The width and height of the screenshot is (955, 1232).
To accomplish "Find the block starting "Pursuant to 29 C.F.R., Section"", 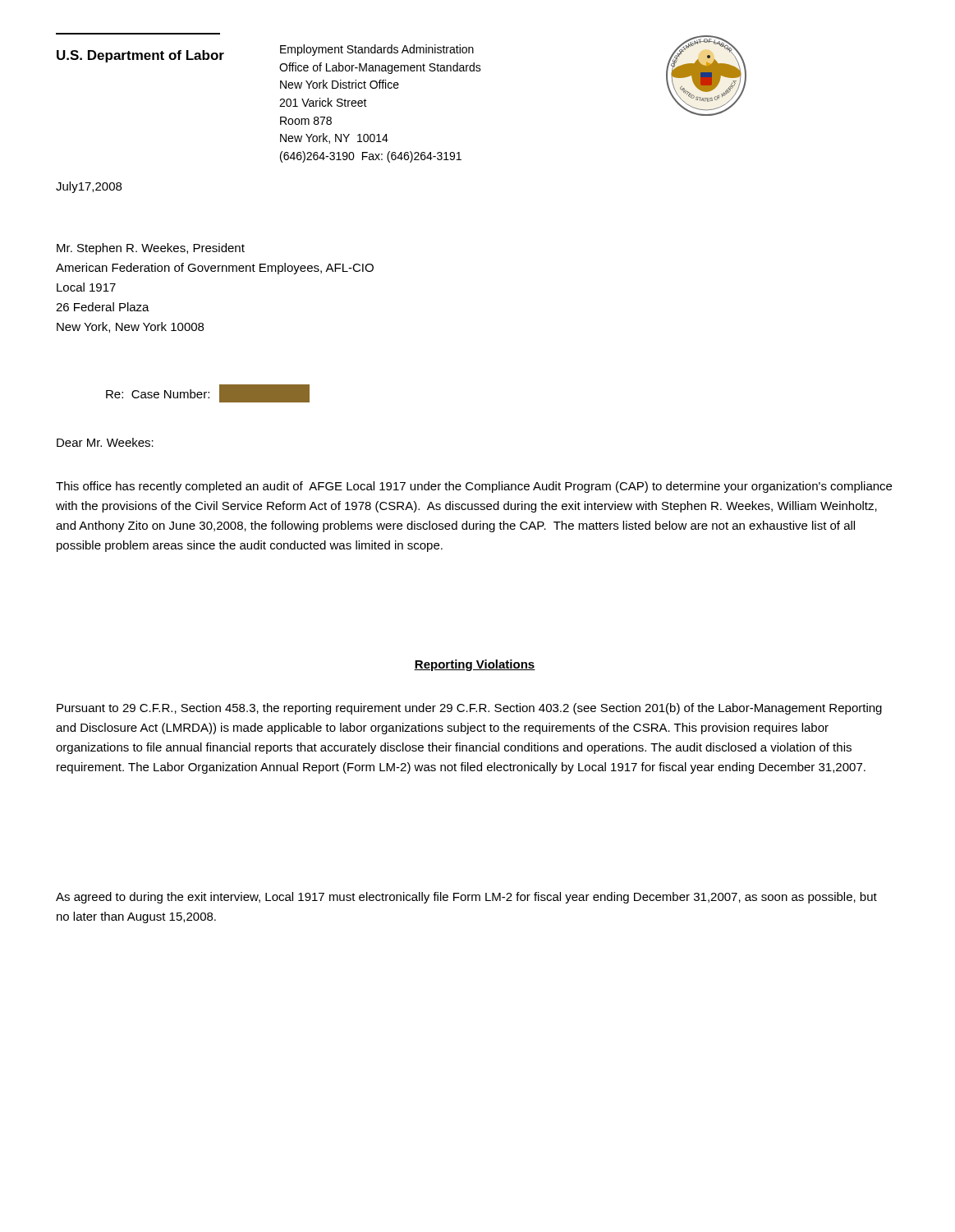I will [x=469, y=737].
